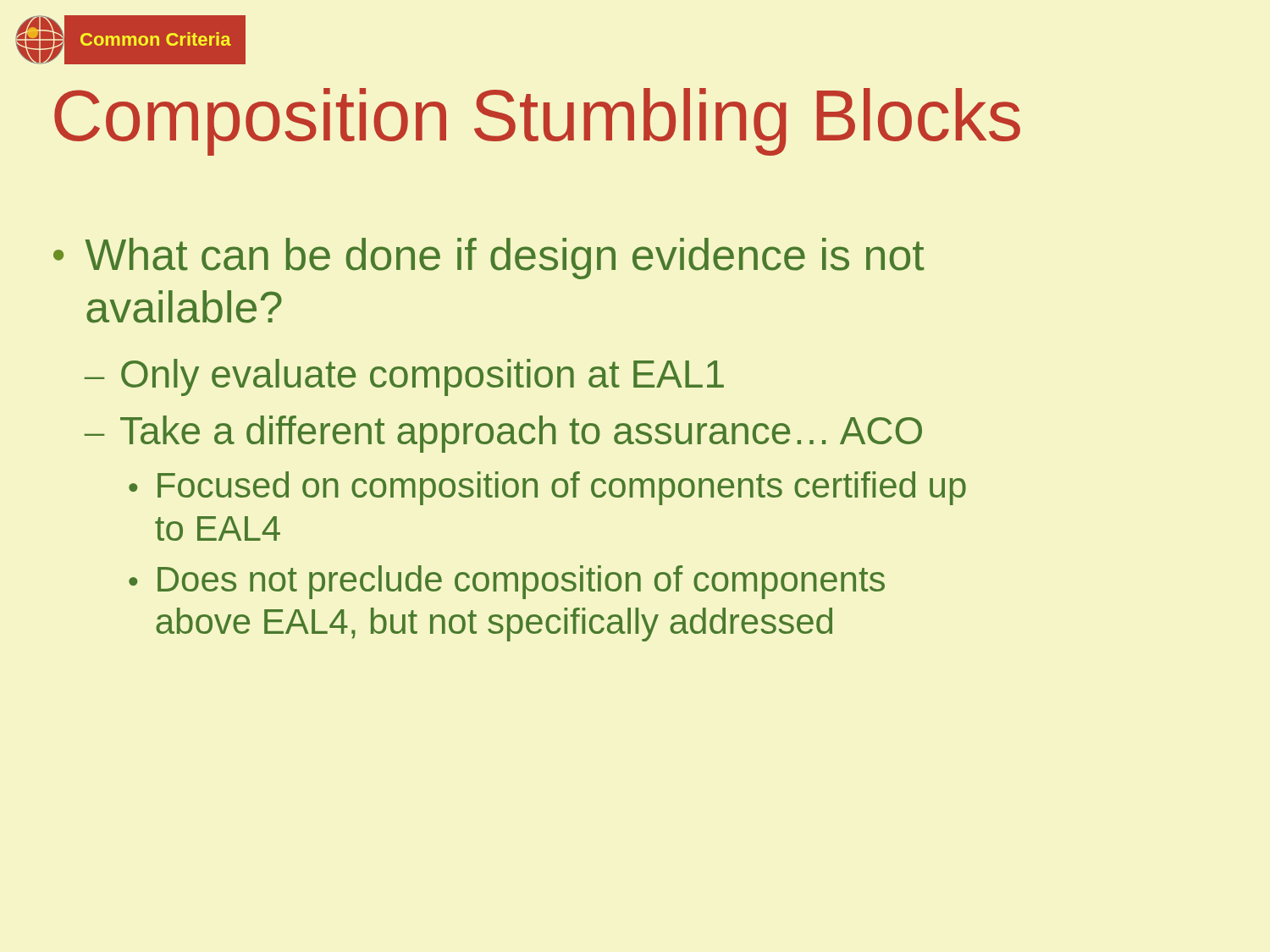Click on the title with the text "Composition Stumbling Blocks"
1270x952 pixels.
coord(635,116)
